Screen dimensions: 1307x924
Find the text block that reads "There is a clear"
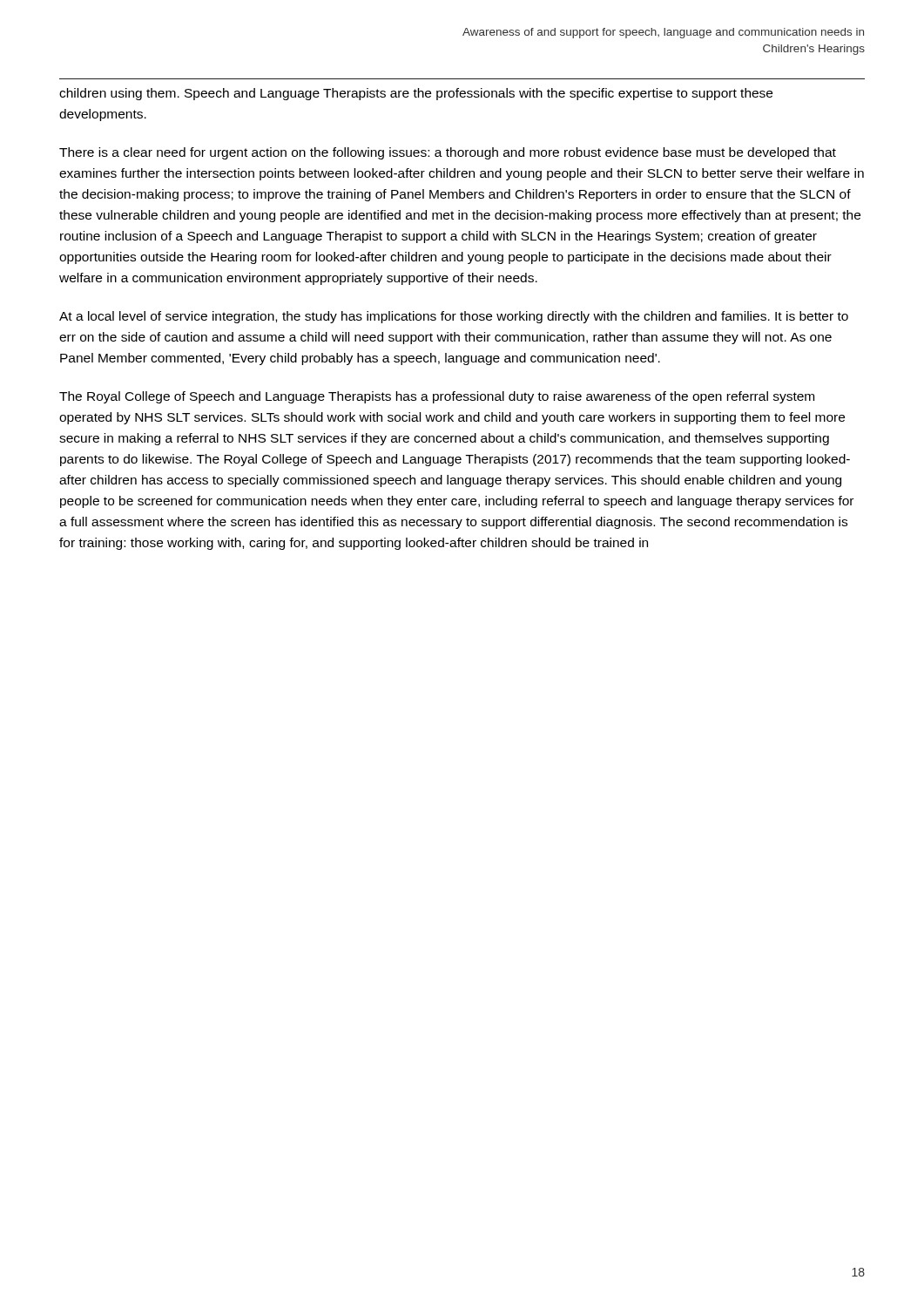point(462,215)
